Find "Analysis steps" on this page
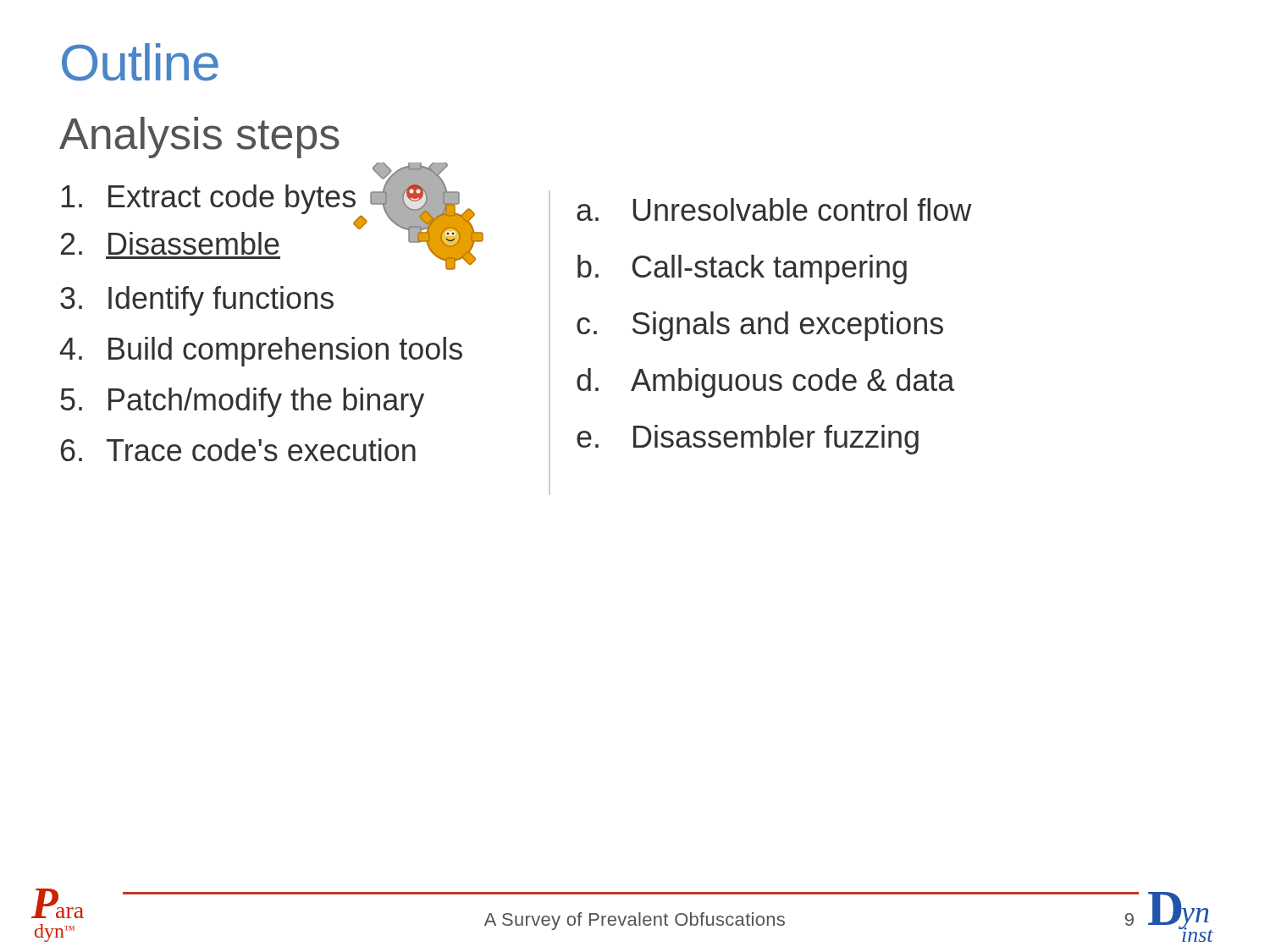Image resolution: width=1270 pixels, height=952 pixels. [x=200, y=134]
